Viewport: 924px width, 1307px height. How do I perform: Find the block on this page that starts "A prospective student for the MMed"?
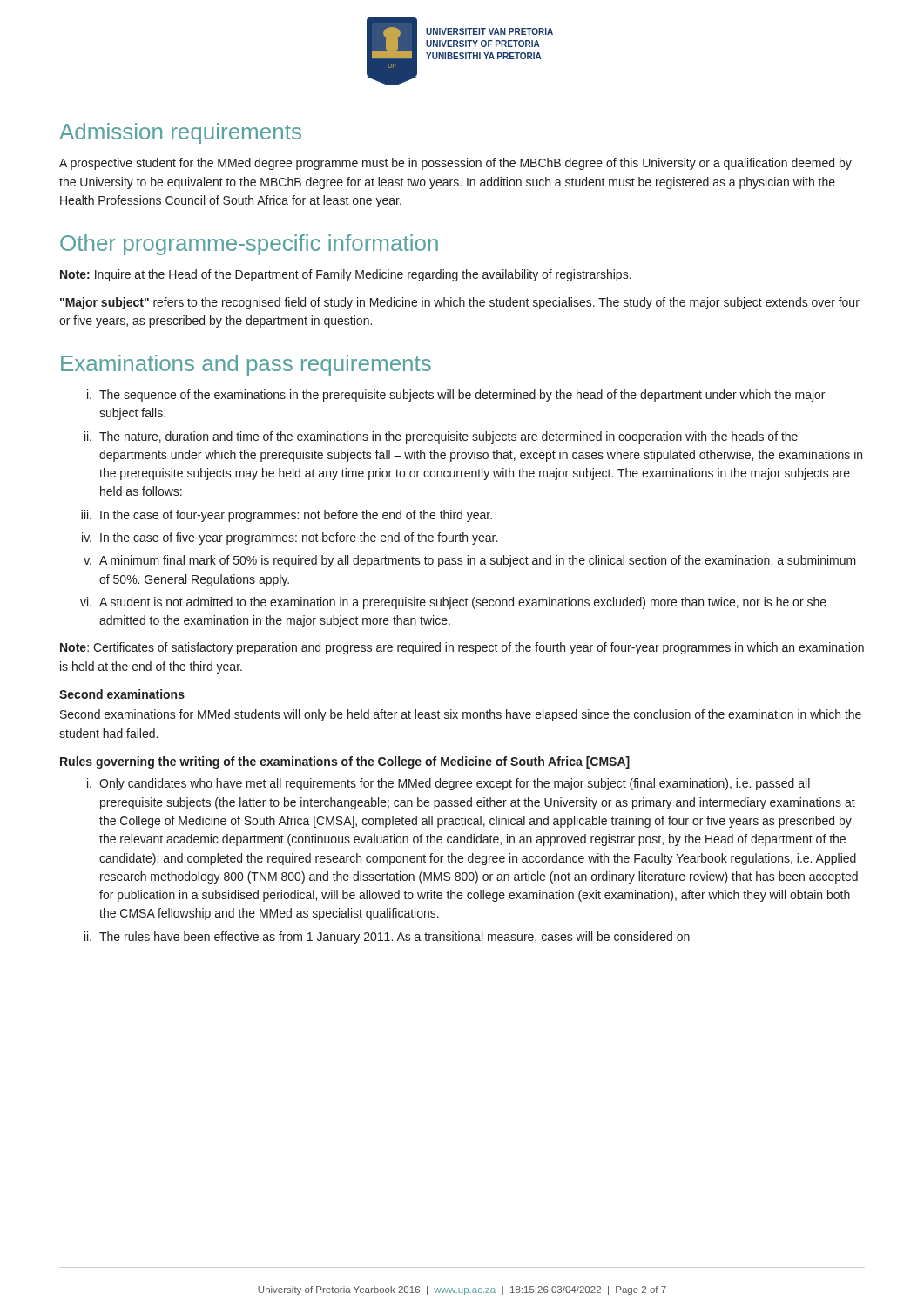[x=462, y=183]
